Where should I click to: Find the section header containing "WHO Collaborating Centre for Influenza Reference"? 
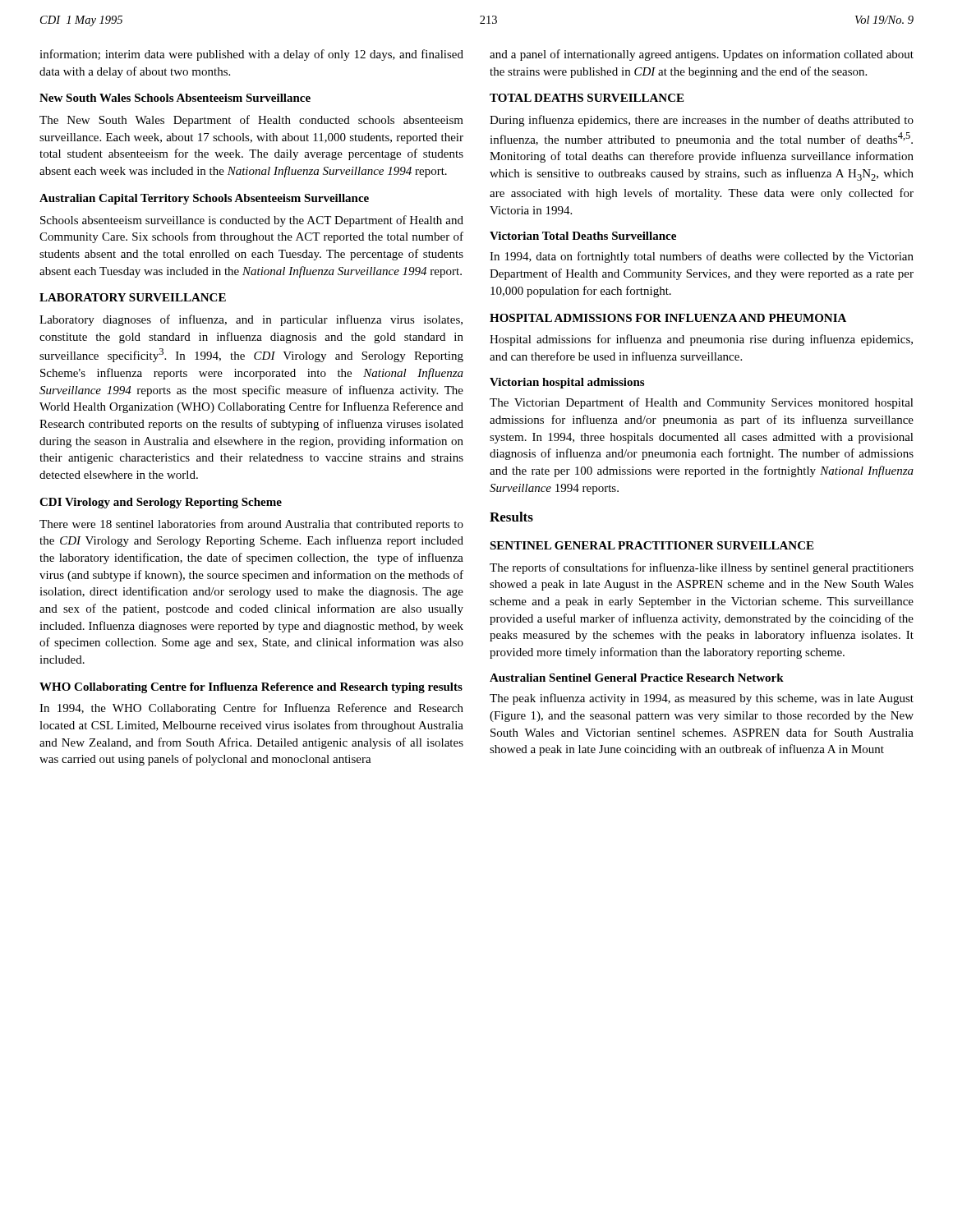coord(251,686)
